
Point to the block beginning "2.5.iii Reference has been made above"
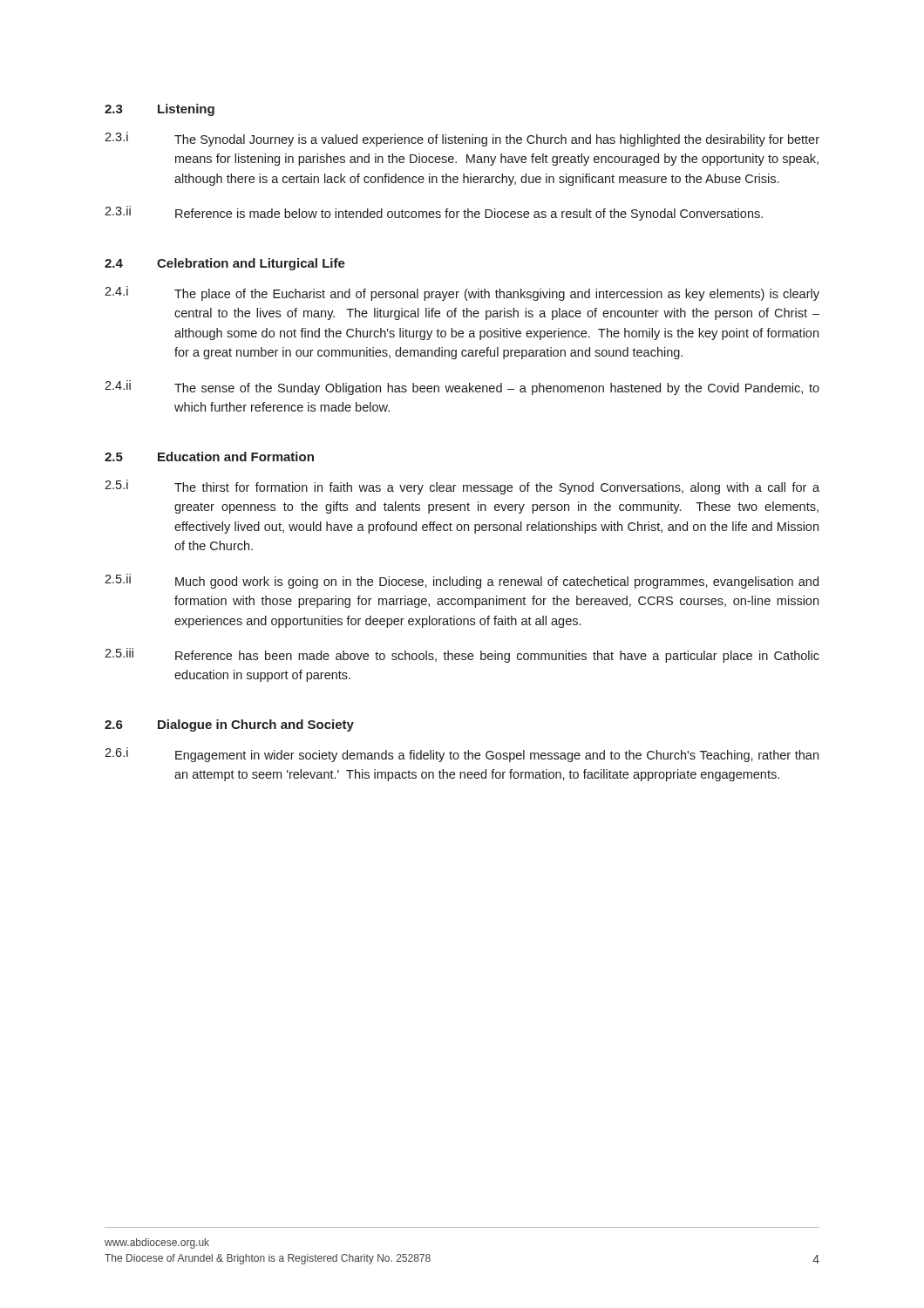point(462,666)
